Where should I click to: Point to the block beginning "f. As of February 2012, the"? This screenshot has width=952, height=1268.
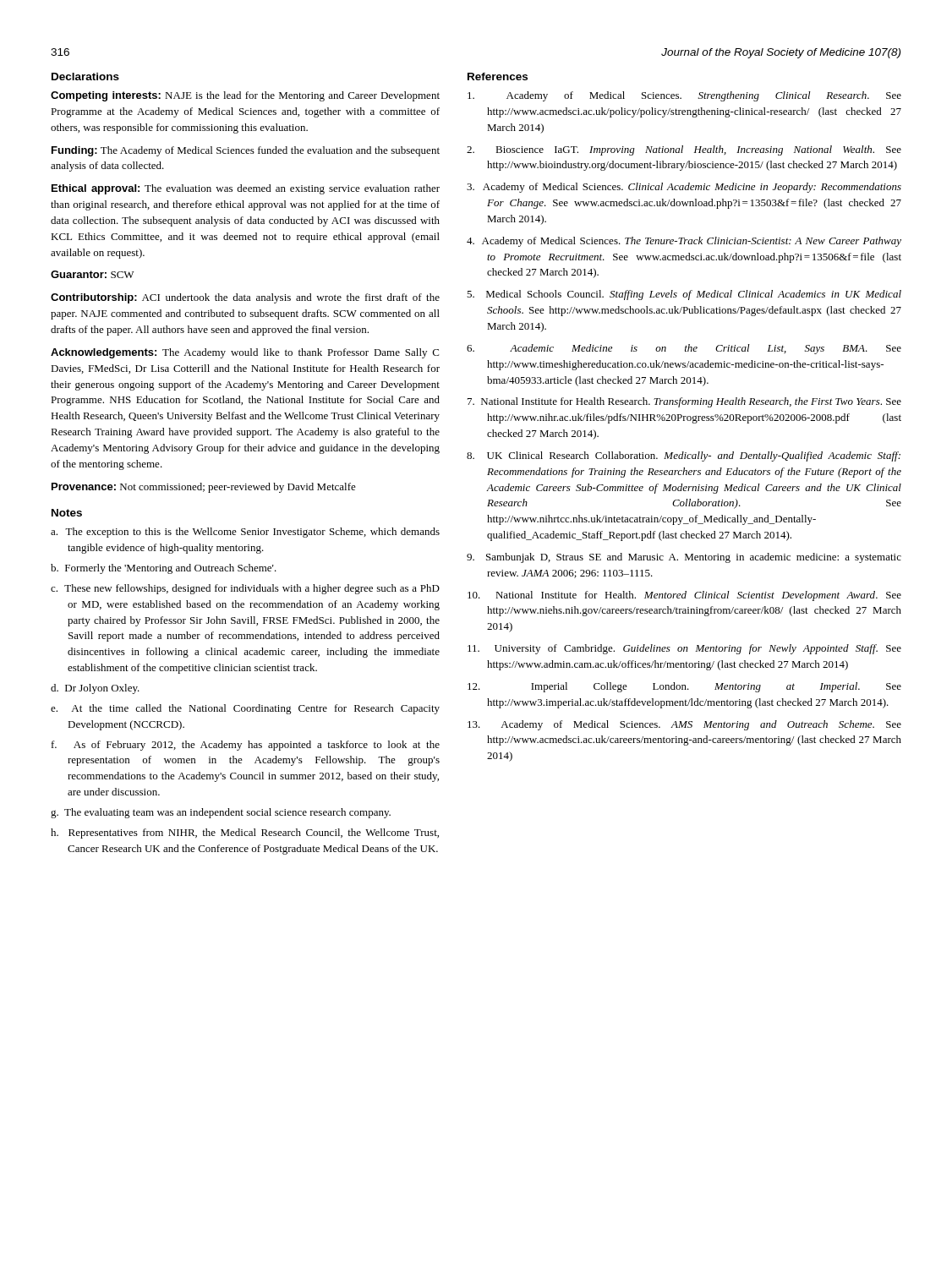pos(245,768)
